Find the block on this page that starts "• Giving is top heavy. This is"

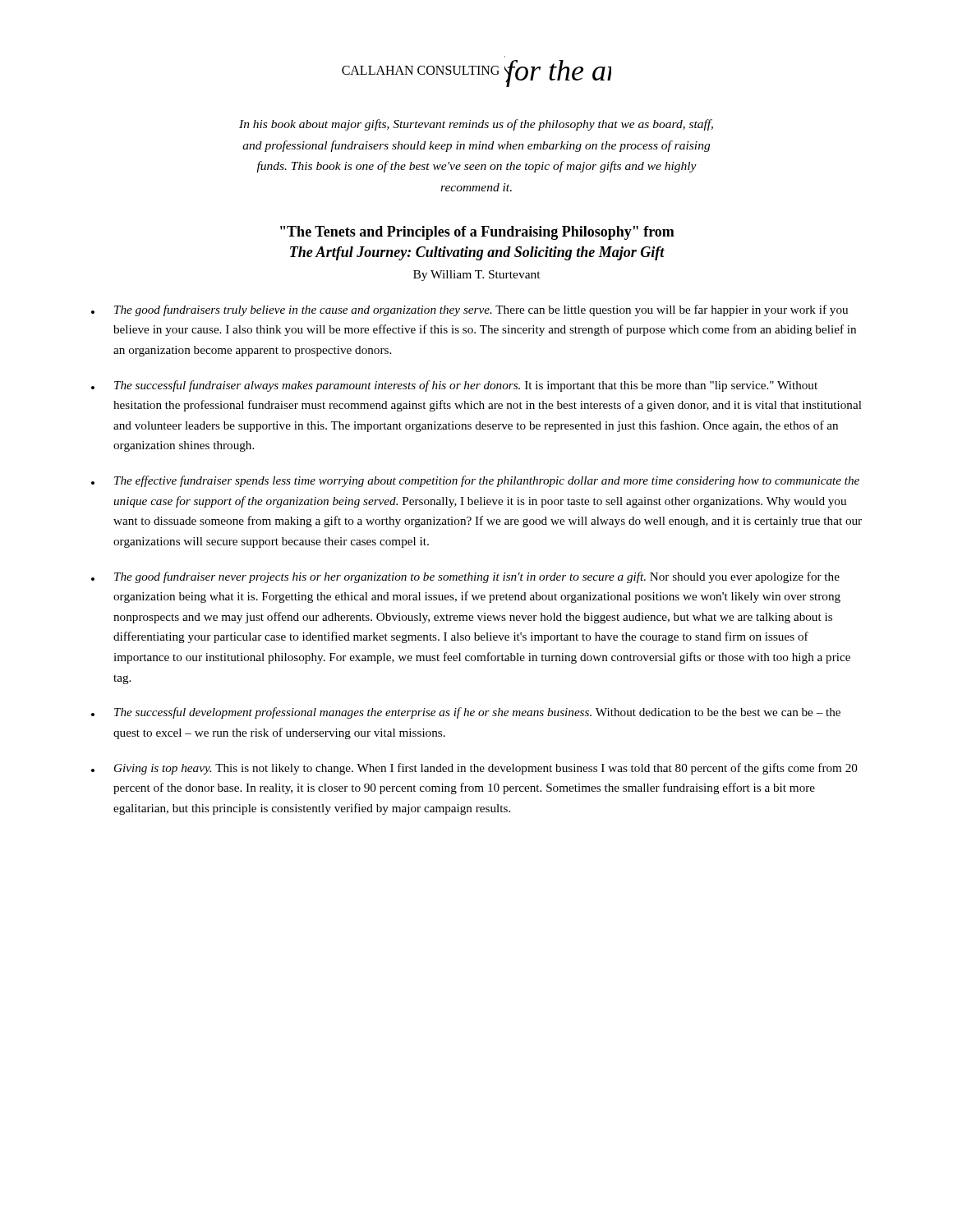click(x=476, y=788)
